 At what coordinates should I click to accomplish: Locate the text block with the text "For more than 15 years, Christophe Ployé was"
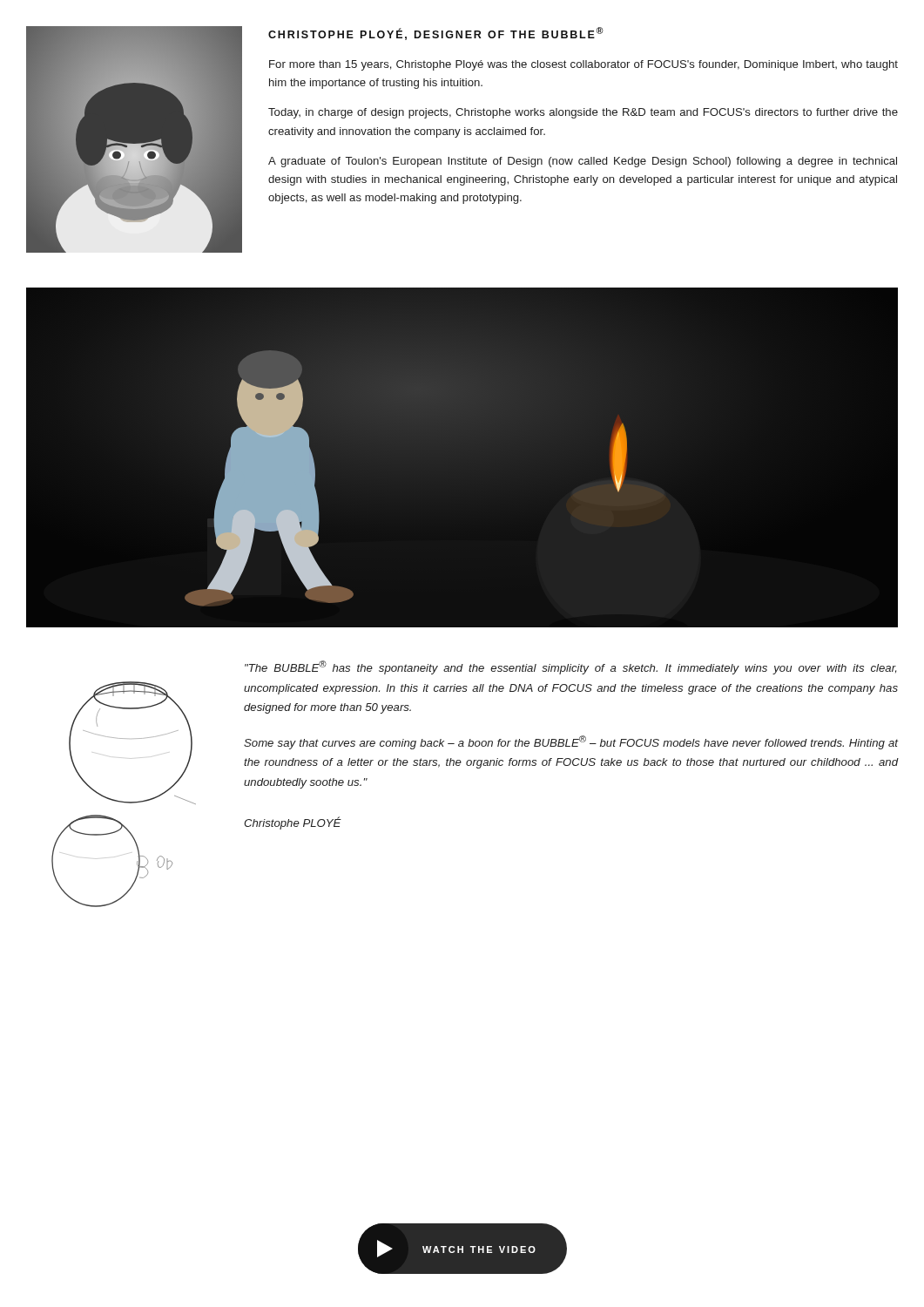(583, 73)
